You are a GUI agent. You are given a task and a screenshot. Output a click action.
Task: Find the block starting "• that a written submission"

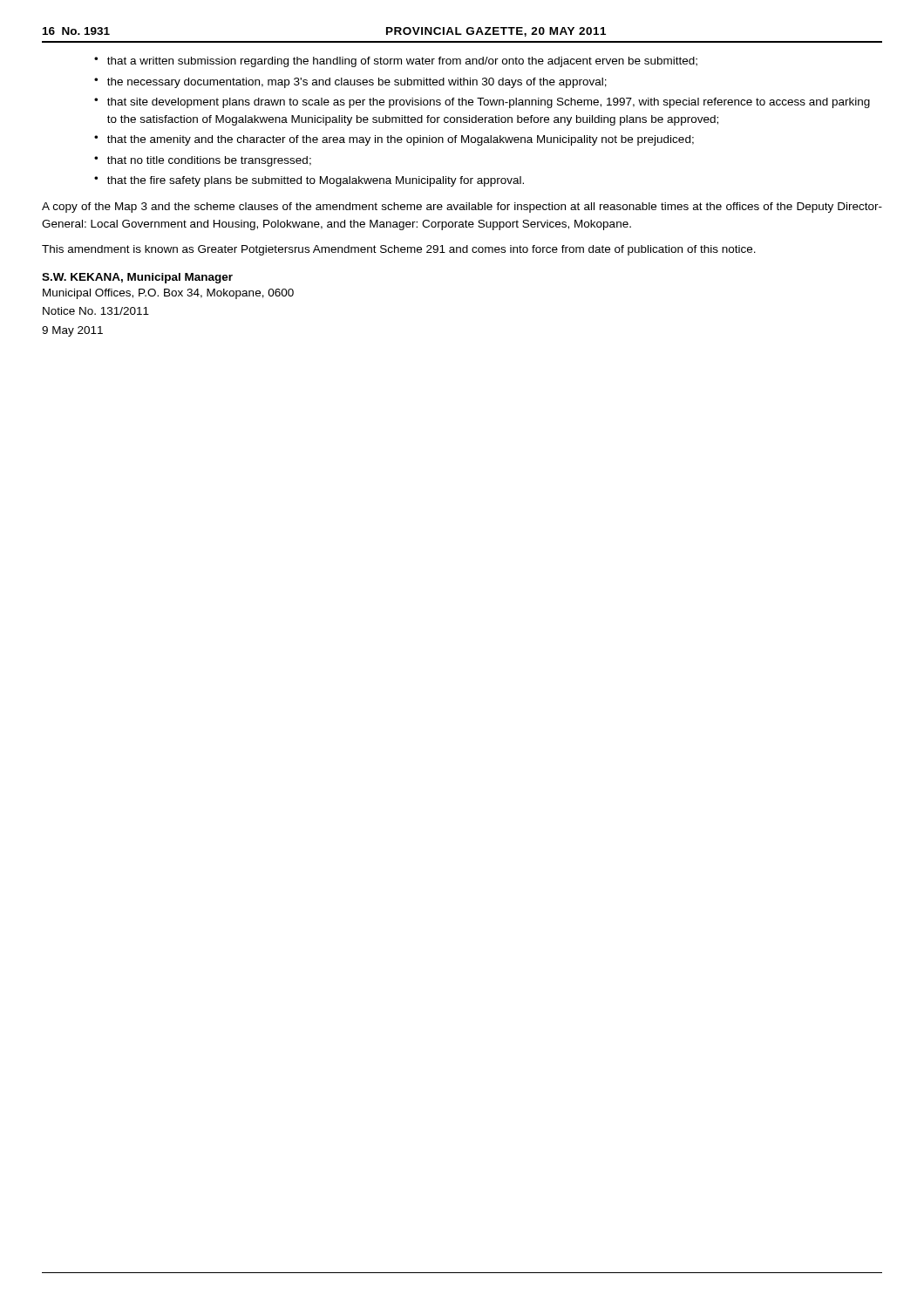coord(396,61)
